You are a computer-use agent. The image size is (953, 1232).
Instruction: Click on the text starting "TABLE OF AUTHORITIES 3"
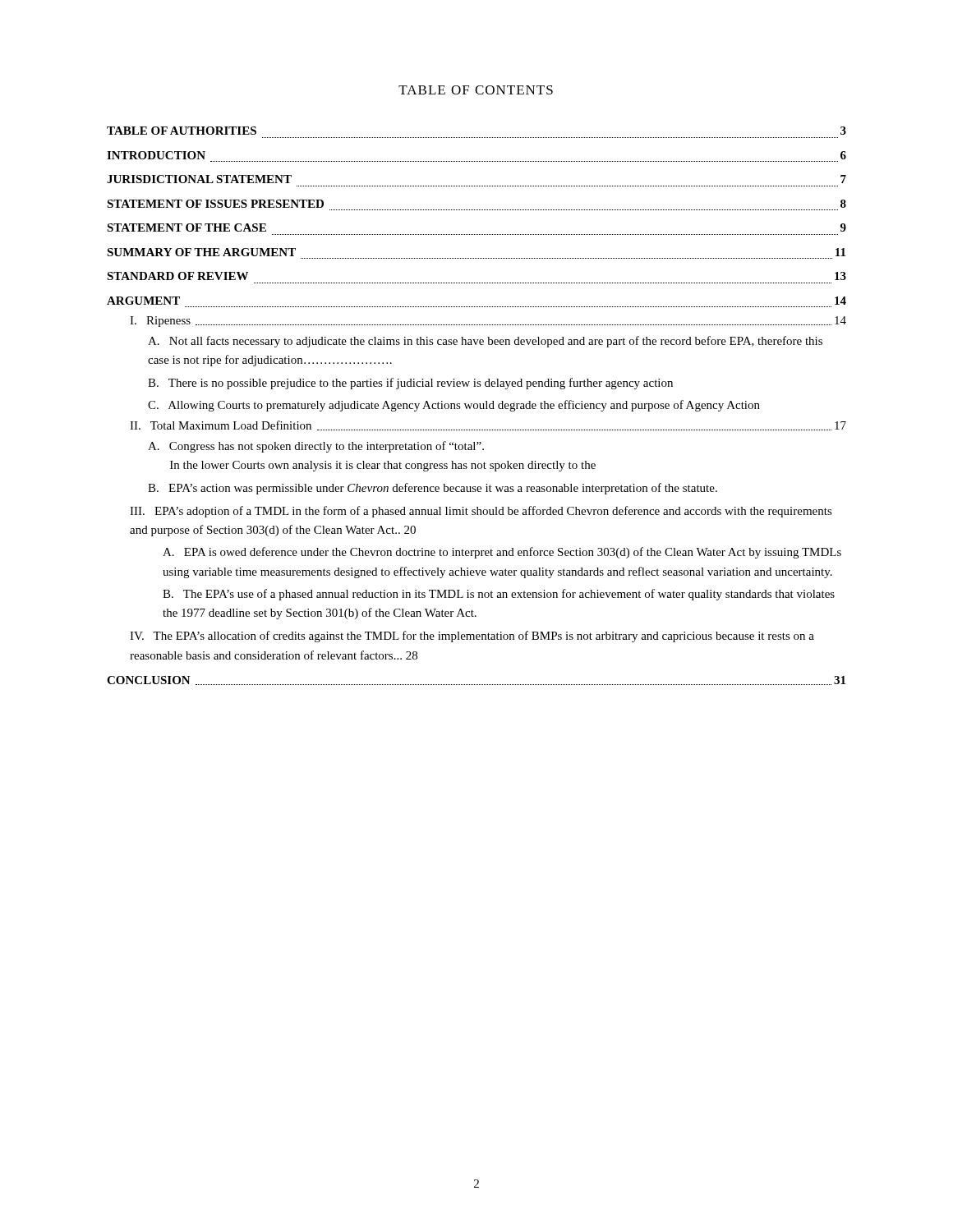476,131
